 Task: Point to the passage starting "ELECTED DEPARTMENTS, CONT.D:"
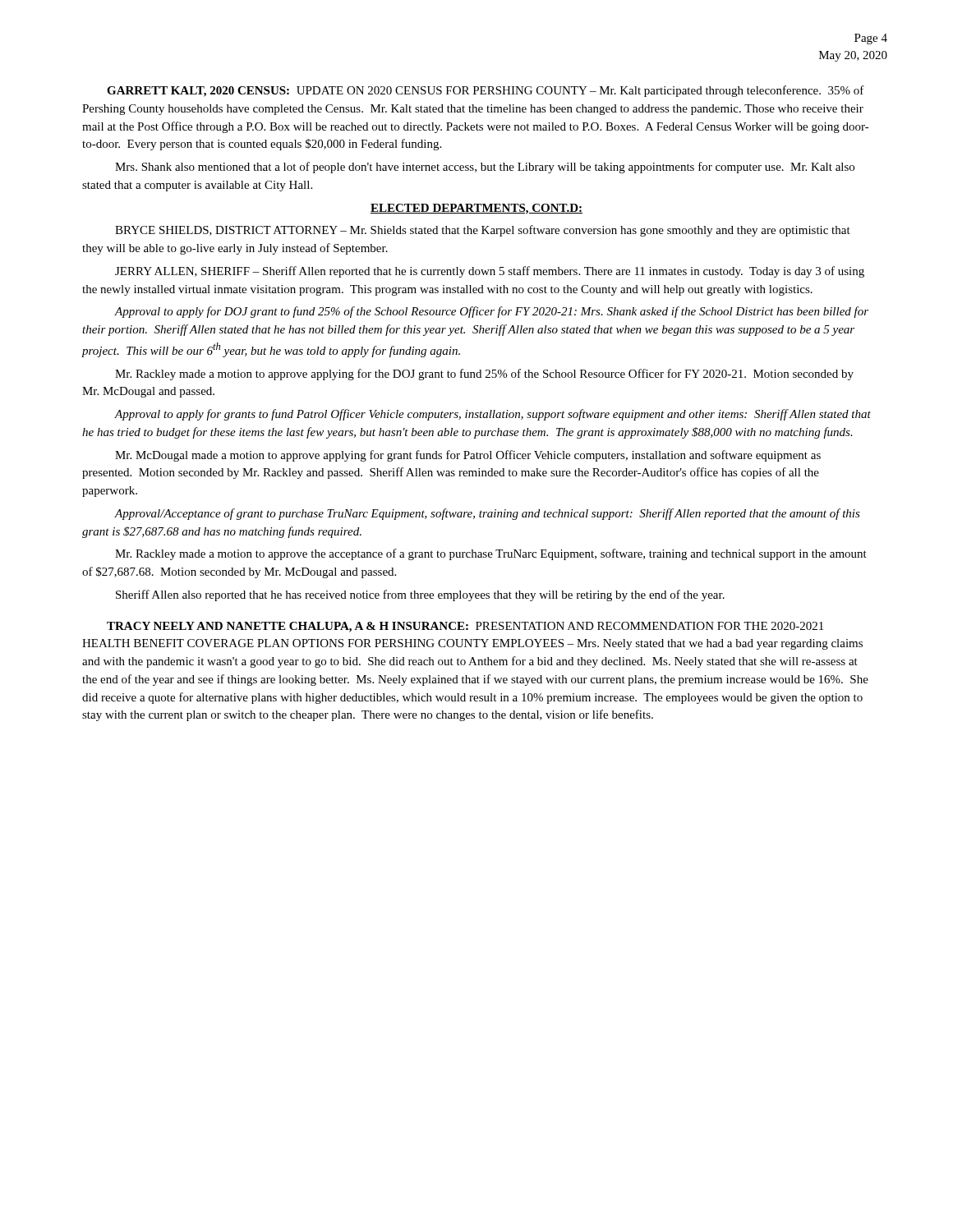(476, 207)
